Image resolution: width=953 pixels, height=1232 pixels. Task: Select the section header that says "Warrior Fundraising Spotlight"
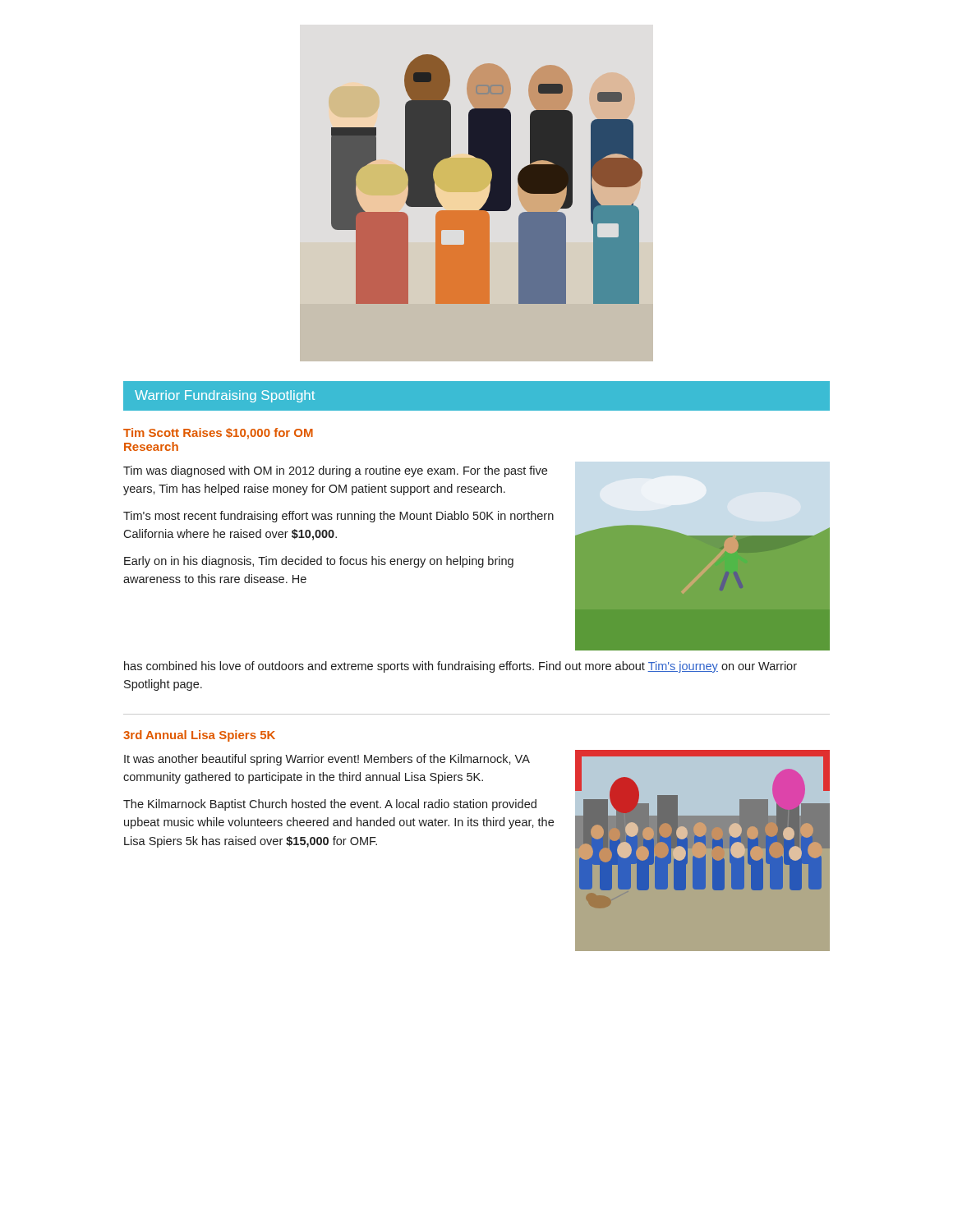pyautogui.click(x=225, y=395)
